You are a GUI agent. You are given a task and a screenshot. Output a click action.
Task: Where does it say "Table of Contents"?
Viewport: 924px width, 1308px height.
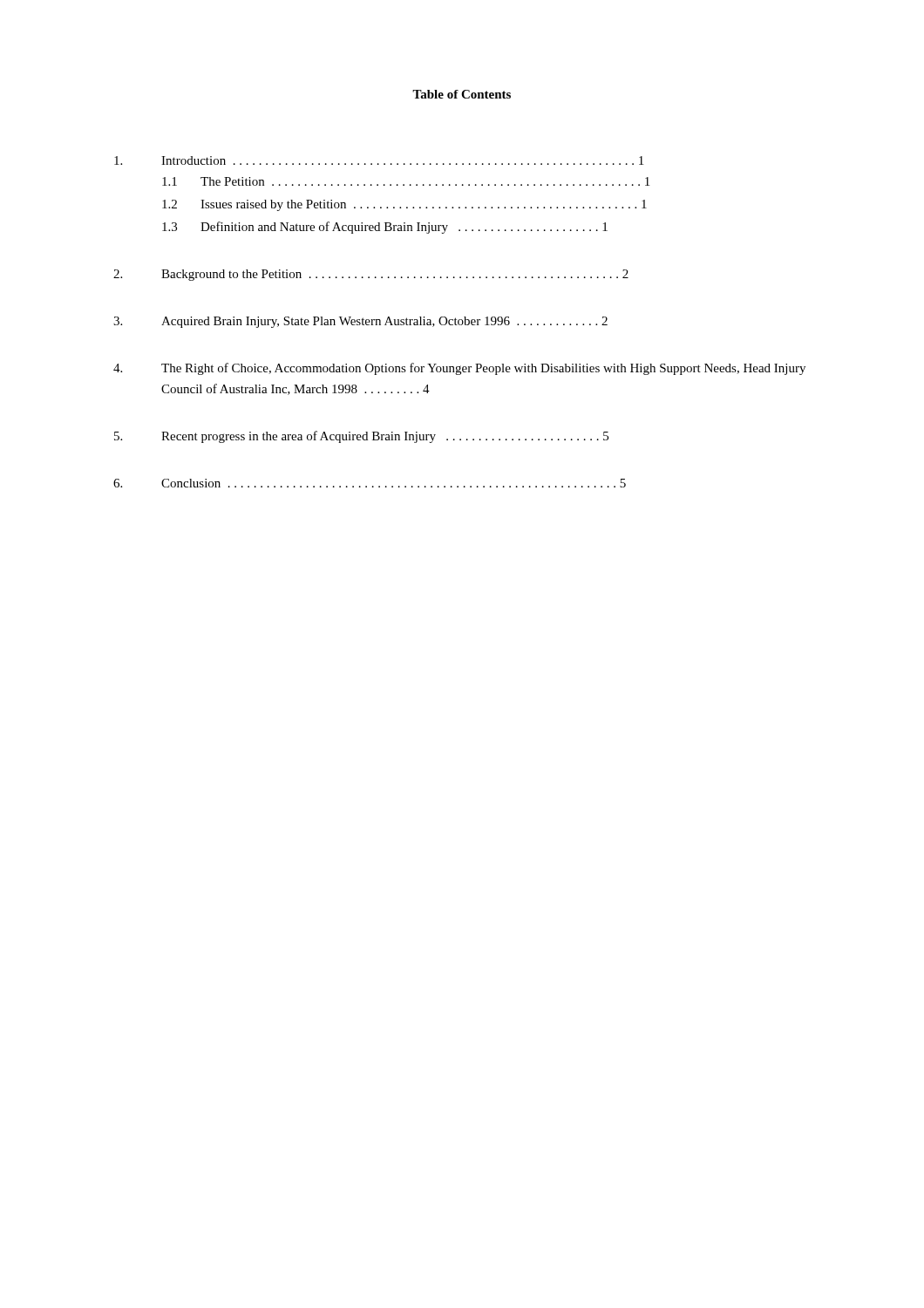(x=462, y=94)
